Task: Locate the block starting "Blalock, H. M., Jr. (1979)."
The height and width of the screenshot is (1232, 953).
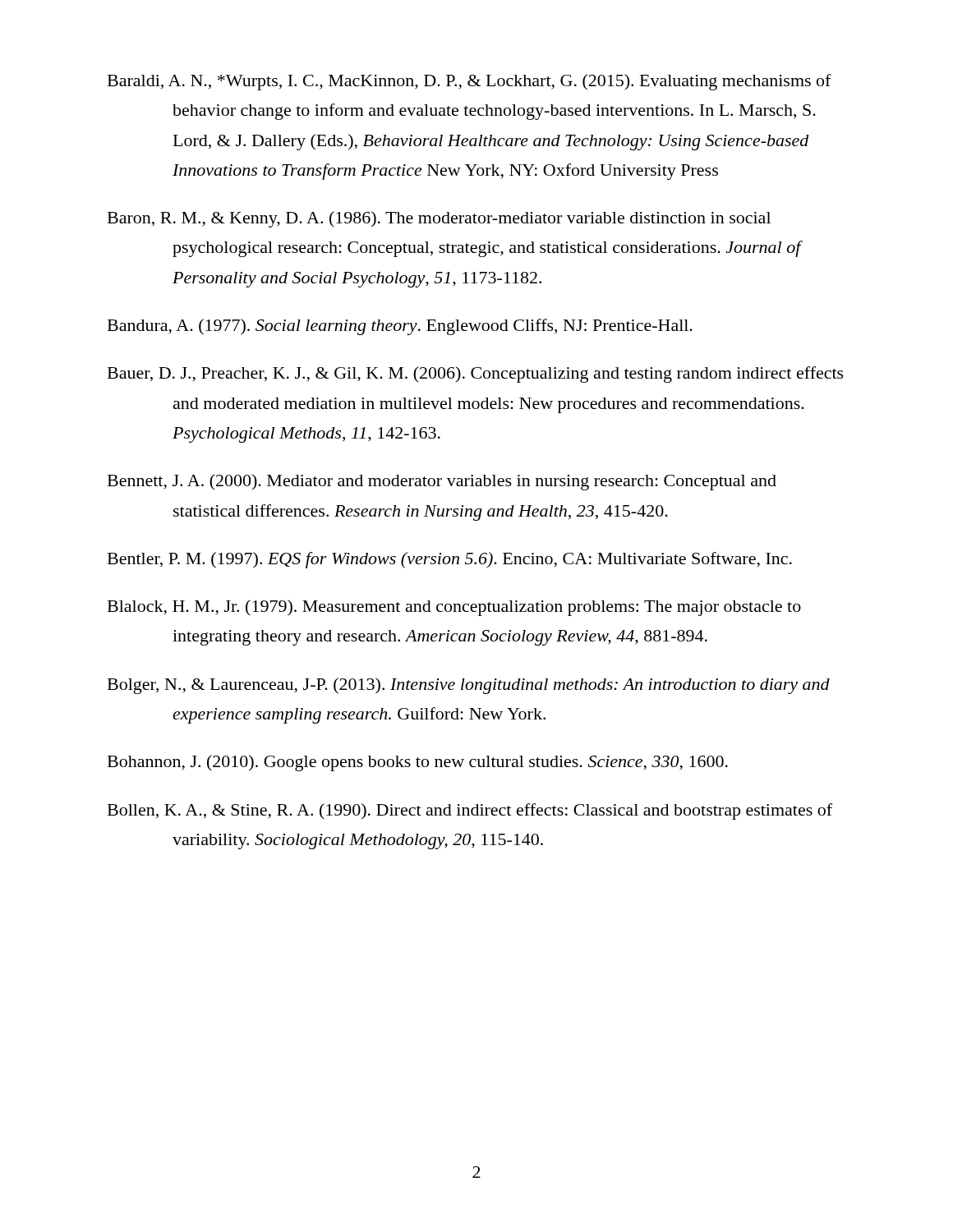Action: tap(454, 621)
